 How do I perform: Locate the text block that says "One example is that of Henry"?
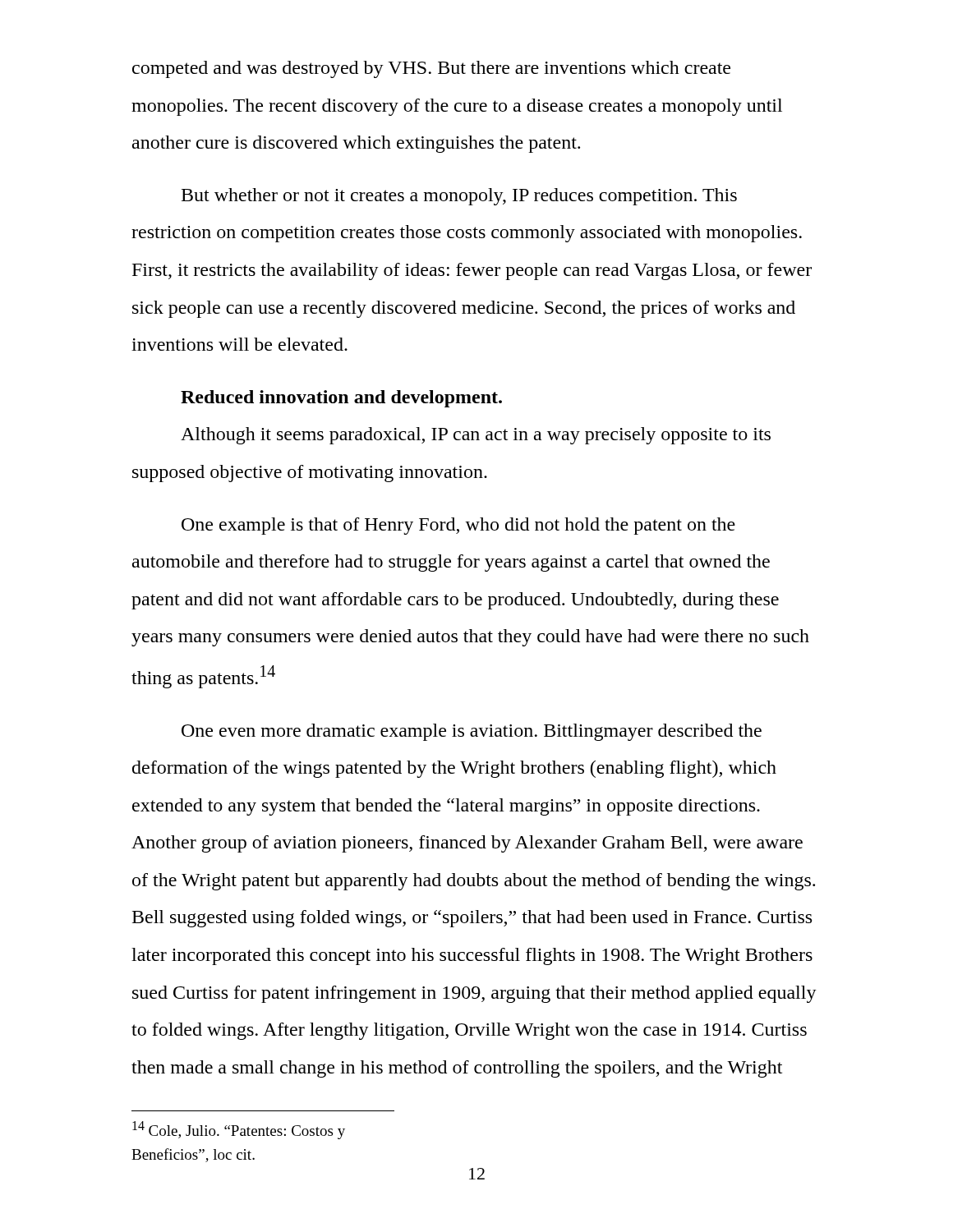pyautogui.click(x=476, y=601)
